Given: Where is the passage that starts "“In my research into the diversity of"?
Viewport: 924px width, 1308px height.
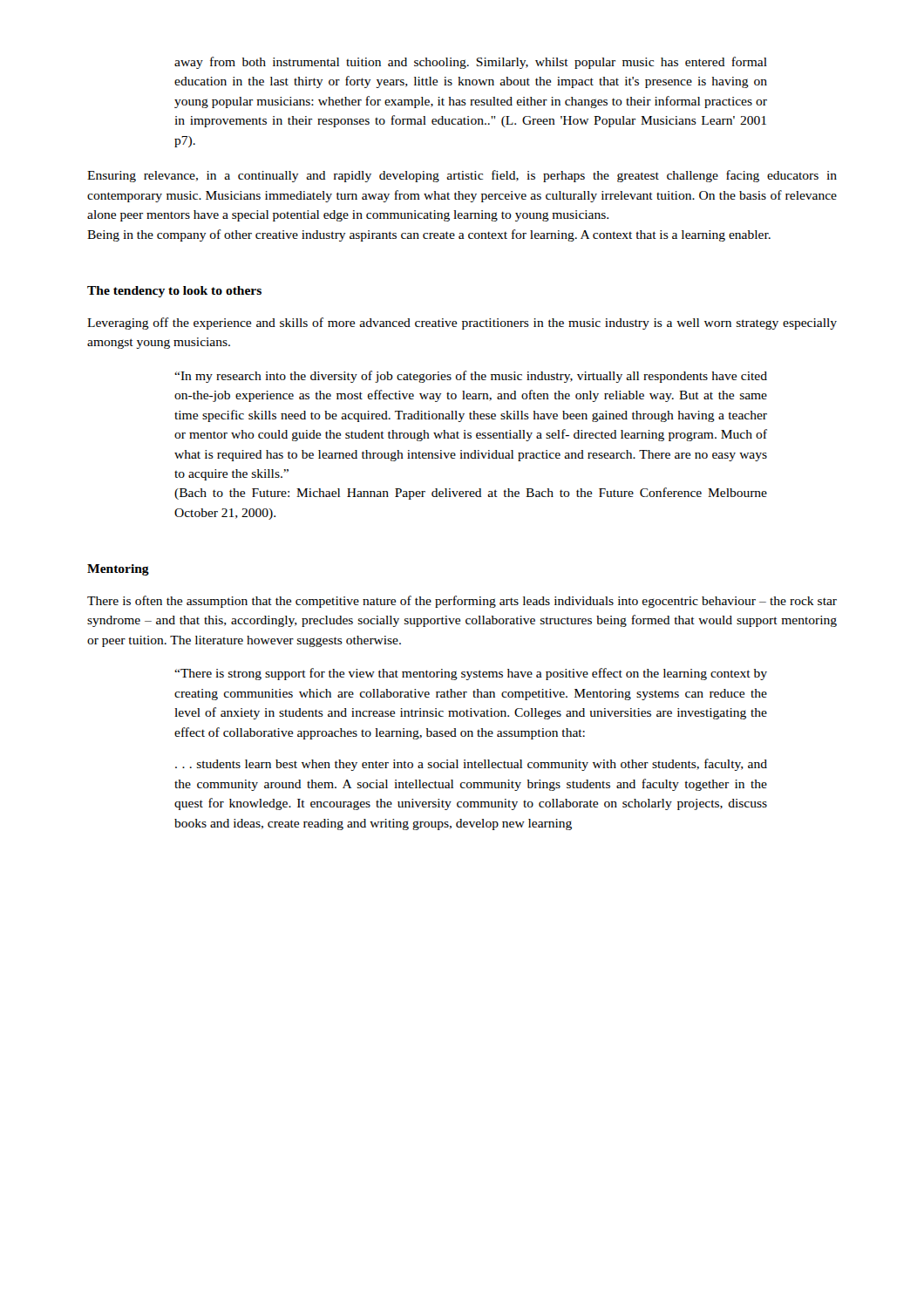Looking at the screenshot, I should [471, 444].
